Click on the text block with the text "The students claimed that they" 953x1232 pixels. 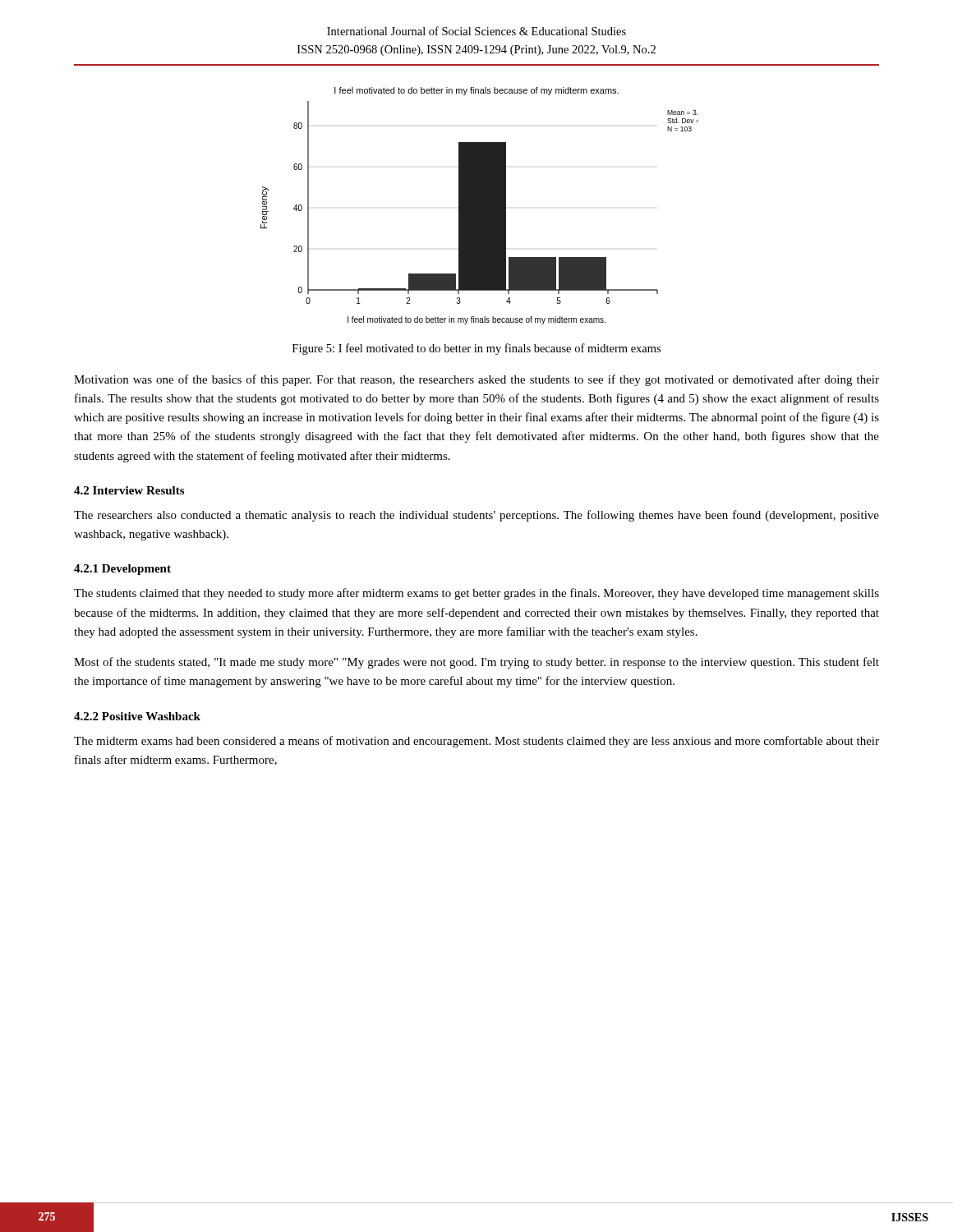pyautogui.click(x=476, y=612)
